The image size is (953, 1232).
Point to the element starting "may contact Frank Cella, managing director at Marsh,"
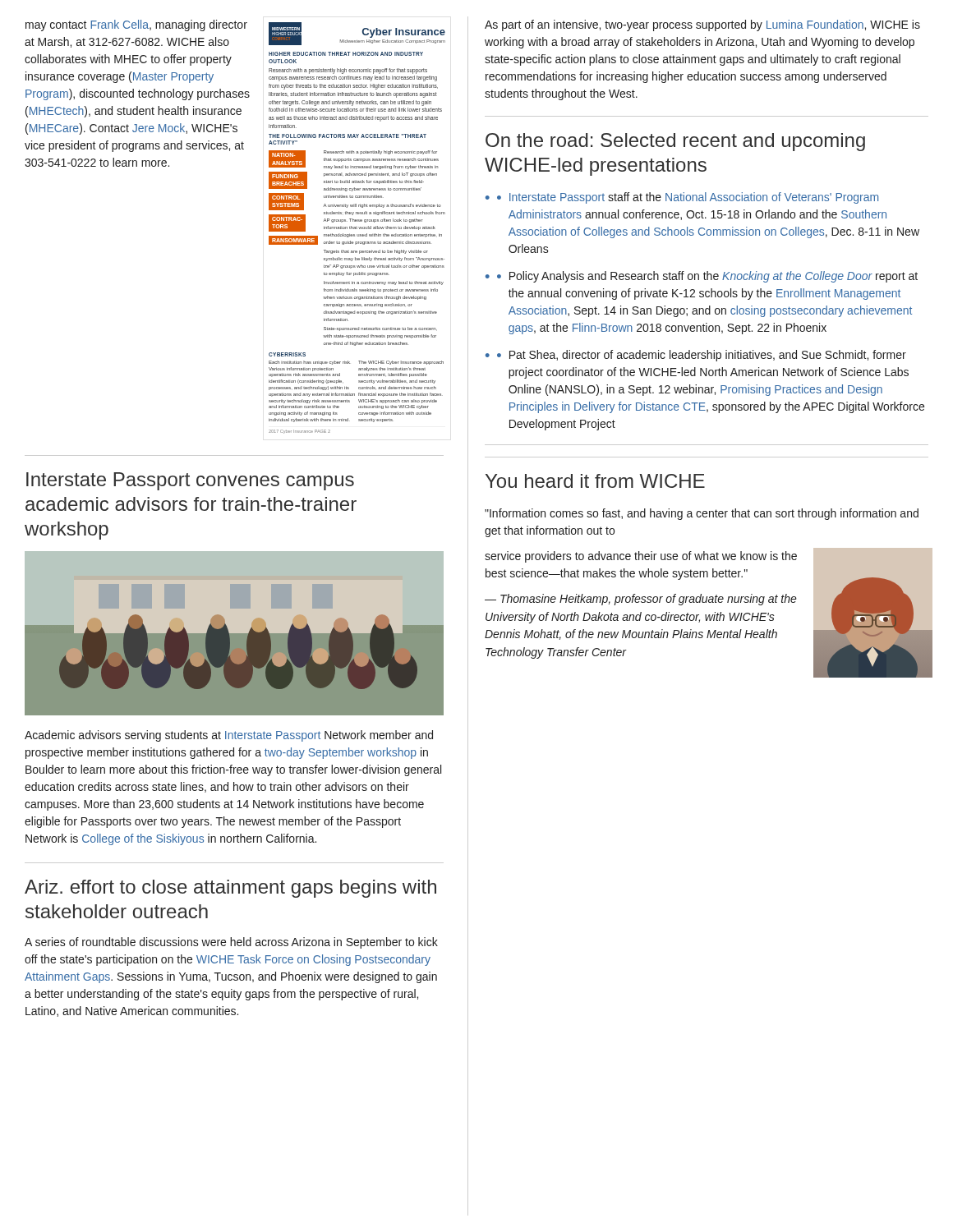pyautogui.click(x=158, y=38)
